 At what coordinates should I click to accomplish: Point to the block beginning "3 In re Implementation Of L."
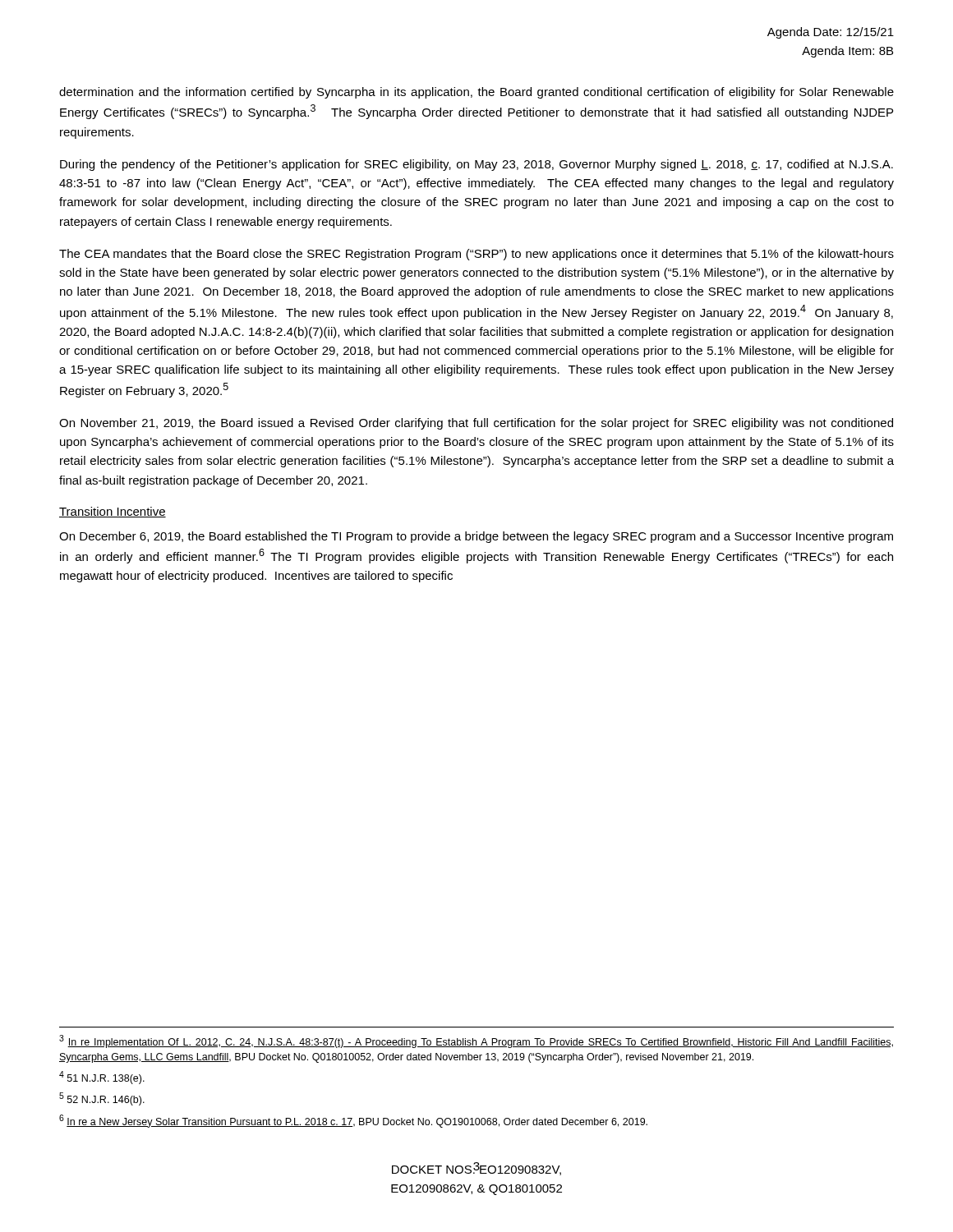click(x=476, y=1048)
